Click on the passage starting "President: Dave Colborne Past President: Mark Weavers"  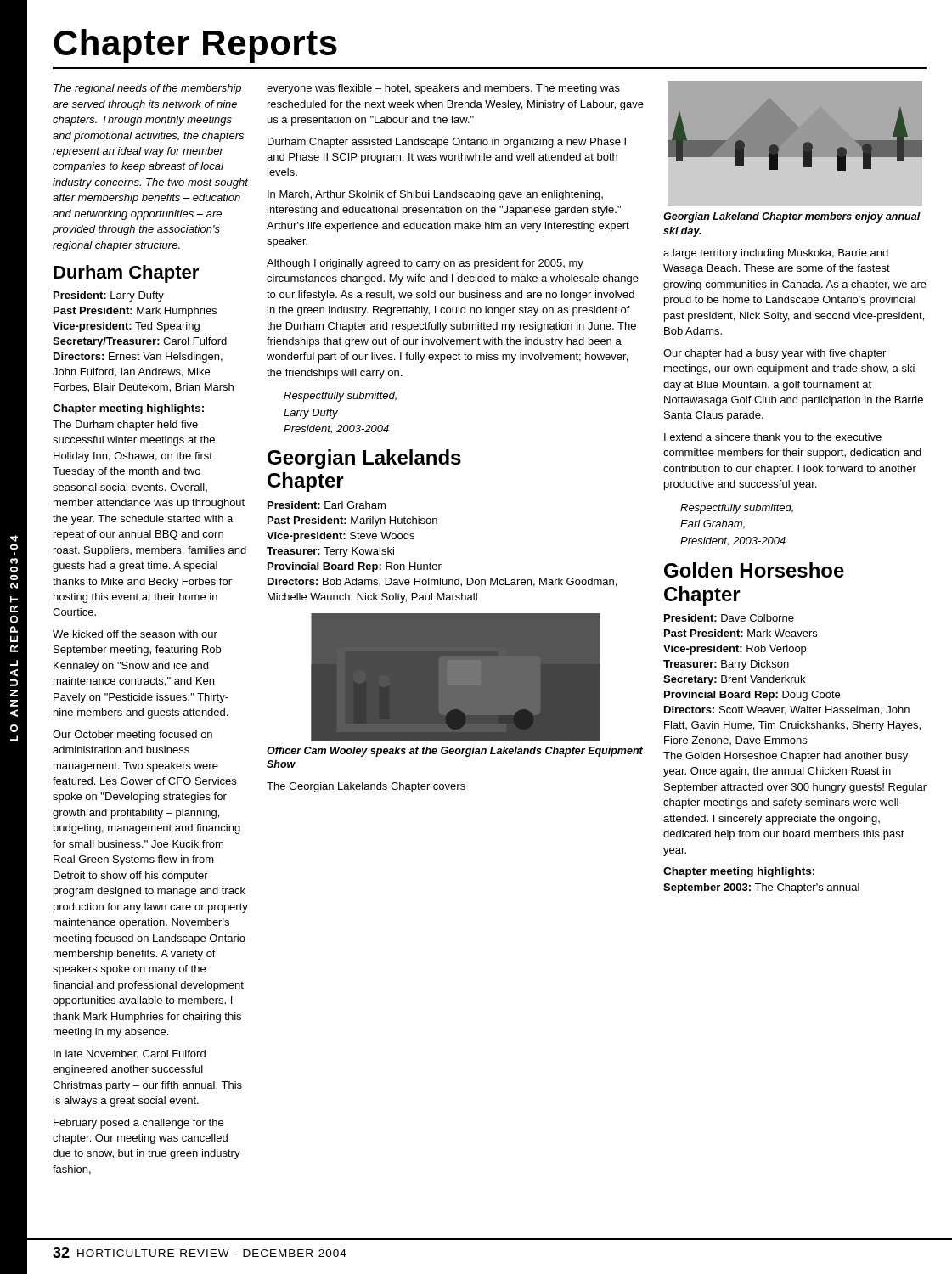795,680
